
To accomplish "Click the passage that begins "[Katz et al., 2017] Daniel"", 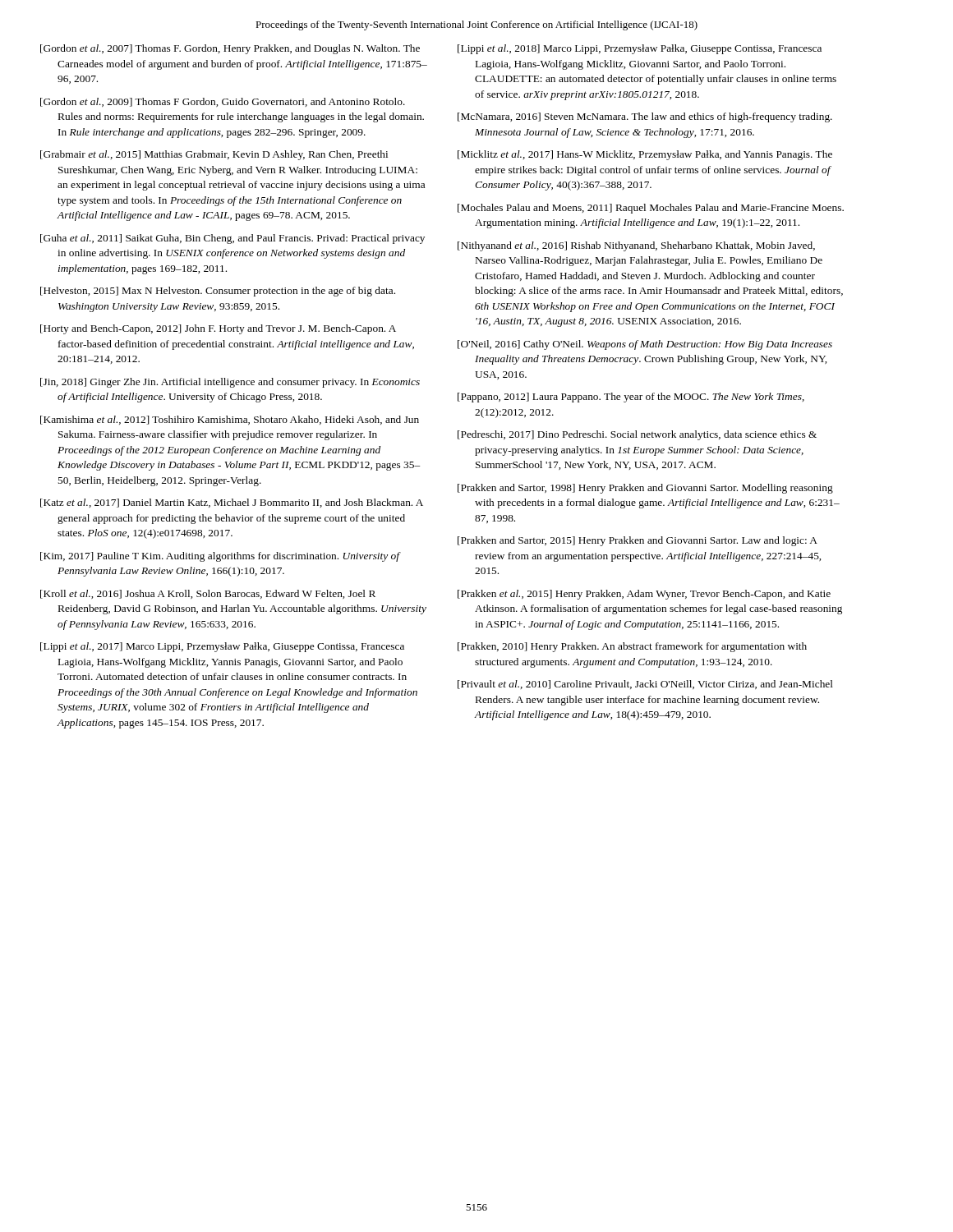I will point(231,517).
